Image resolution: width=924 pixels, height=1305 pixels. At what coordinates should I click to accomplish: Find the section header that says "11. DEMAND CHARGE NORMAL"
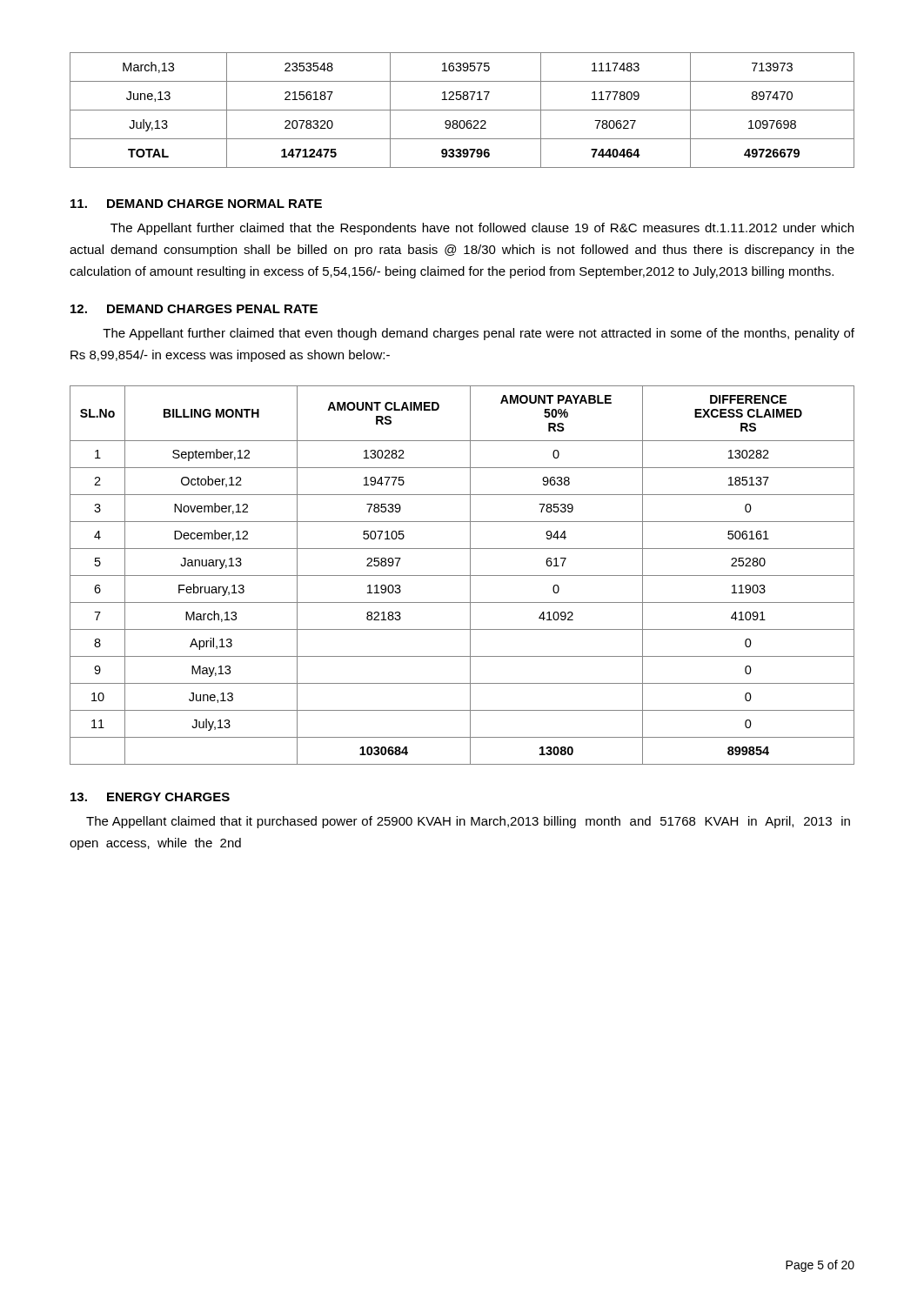coord(196,203)
